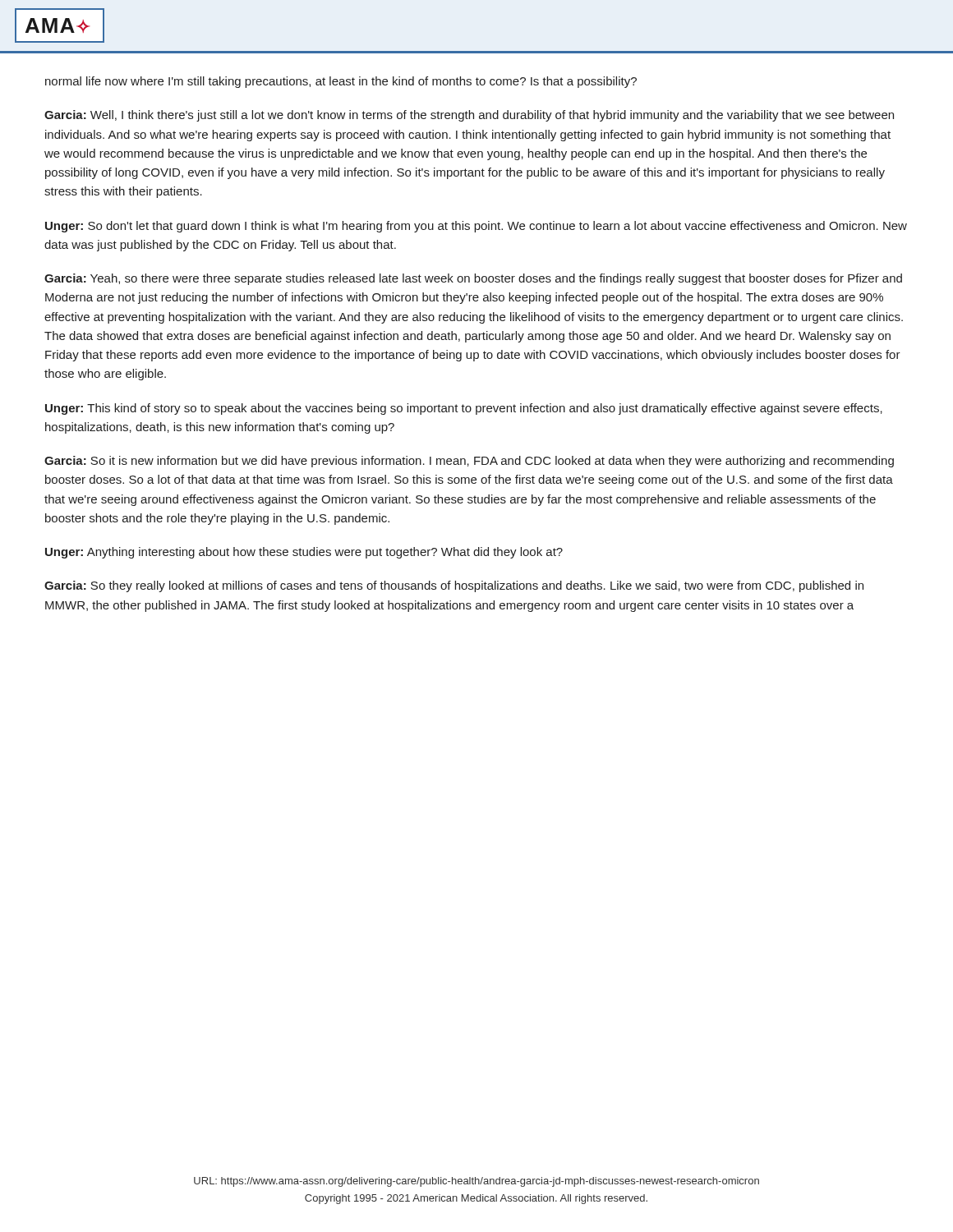Find the text block that says "normal life now where I'm still taking precautions,"
The width and height of the screenshot is (953, 1232).
pos(476,81)
